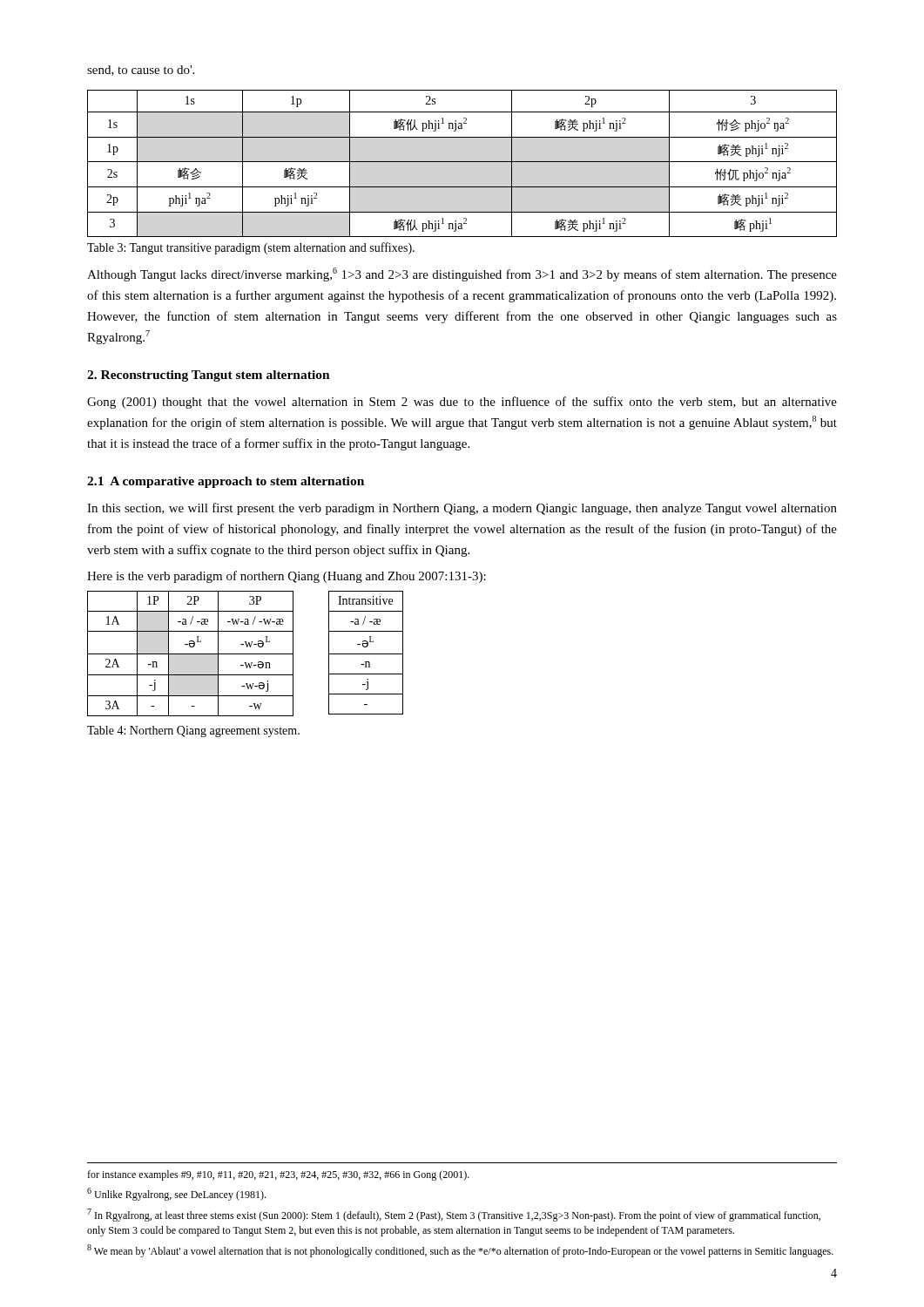Click on the section header that says "2. Reconstructing Tangut stem"
The image size is (924, 1307).
click(x=208, y=375)
